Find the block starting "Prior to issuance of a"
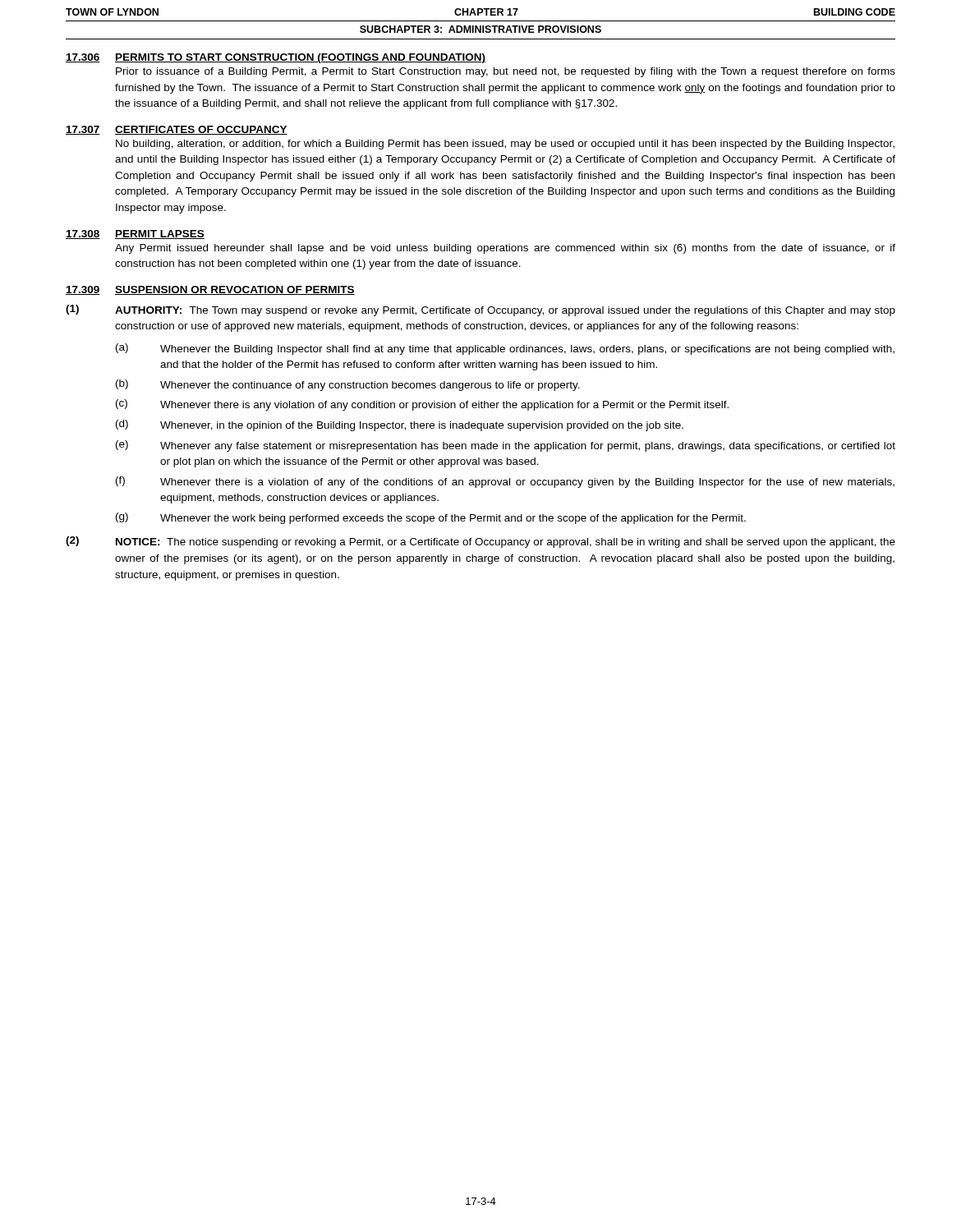This screenshot has height=1232, width=961. pyautogui.click(x=505, y=87)
